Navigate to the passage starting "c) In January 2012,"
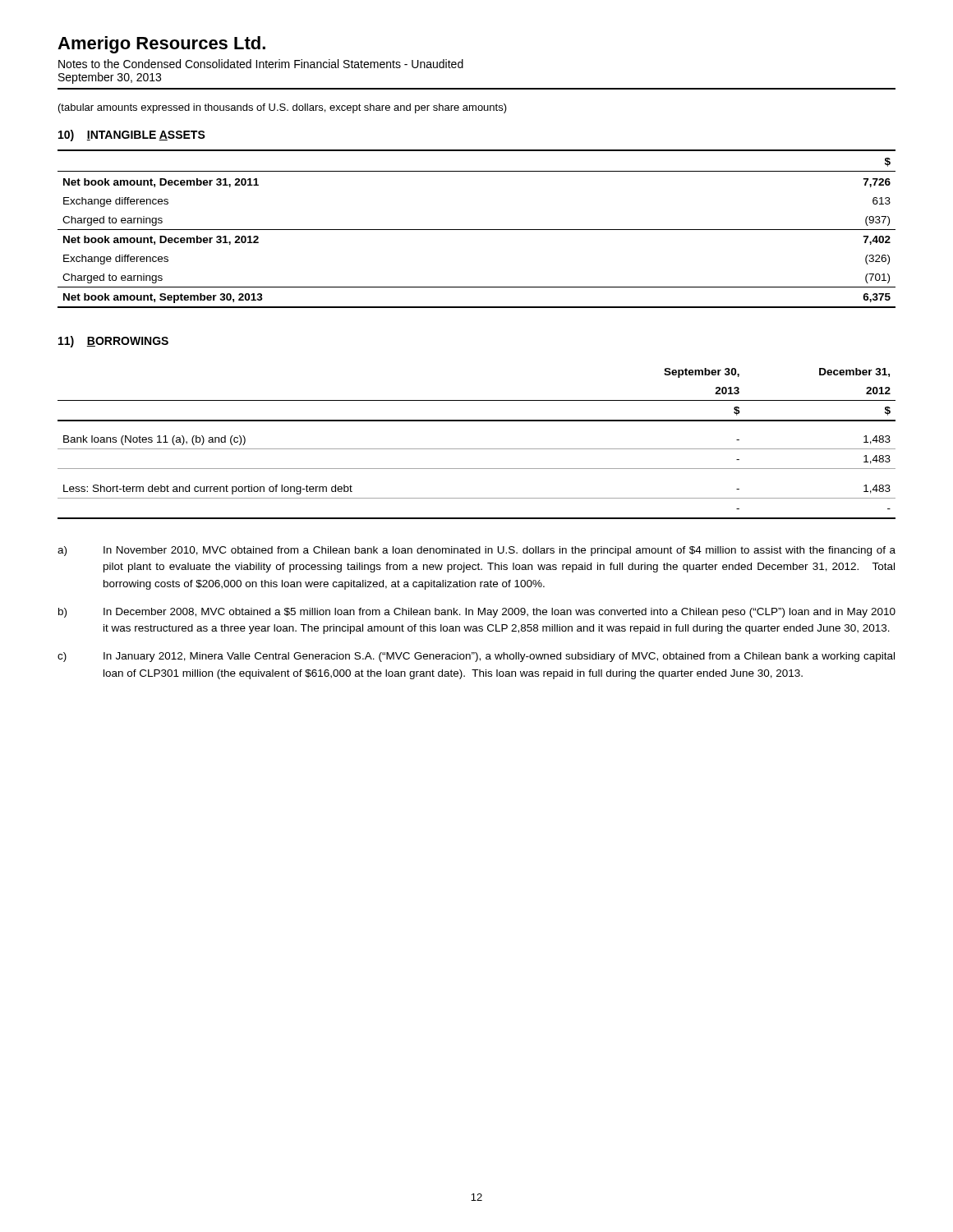 pos(476,665)
